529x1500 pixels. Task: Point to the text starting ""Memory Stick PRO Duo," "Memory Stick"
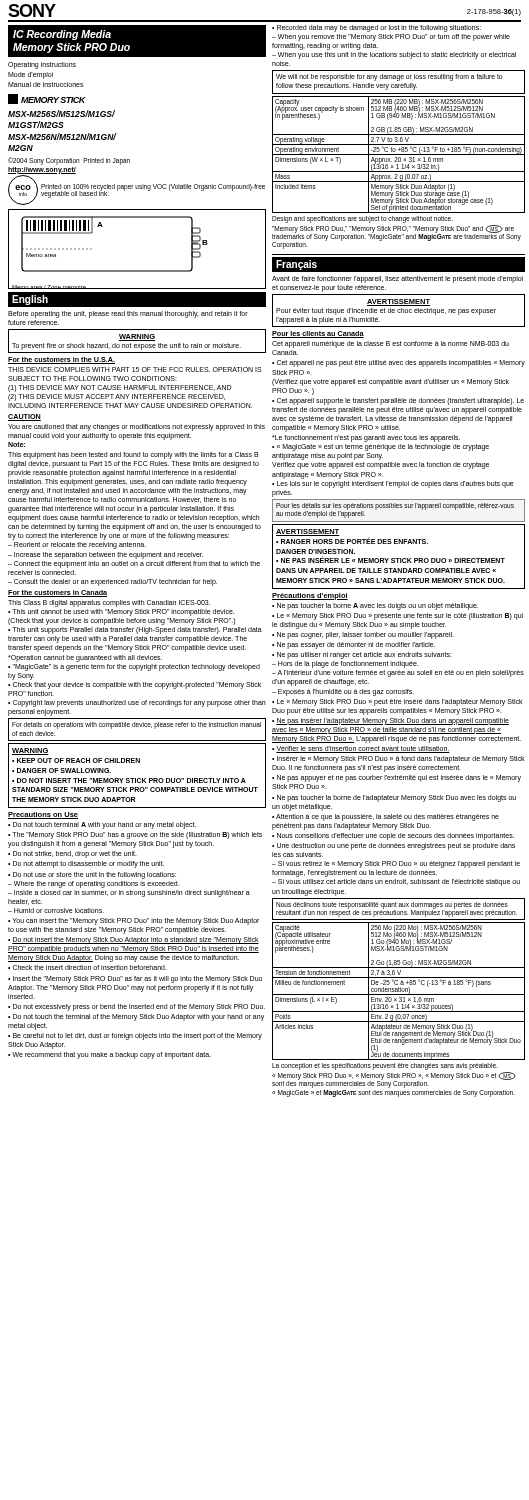(396, 236)
